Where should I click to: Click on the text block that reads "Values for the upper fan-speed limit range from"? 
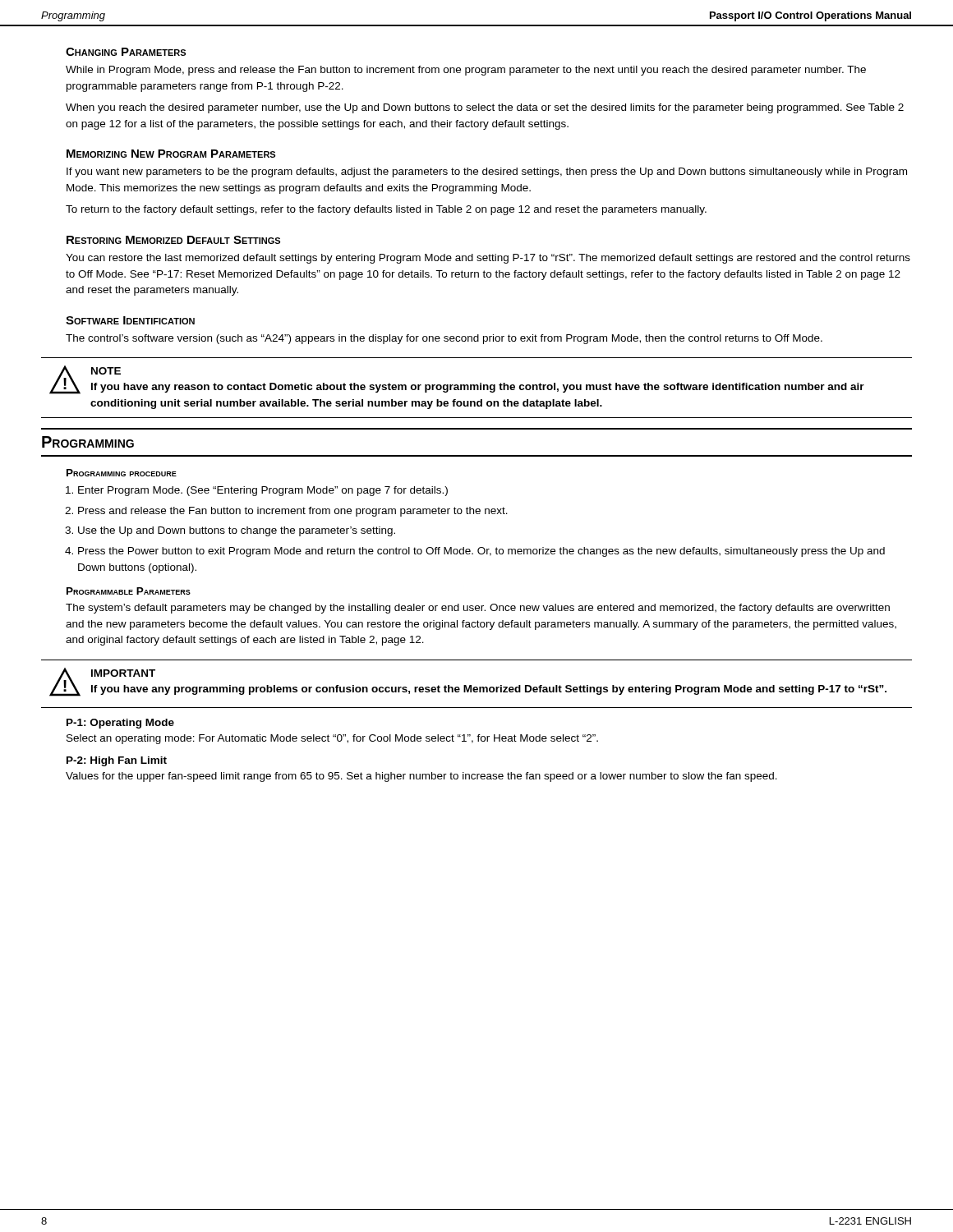[489, 776]
